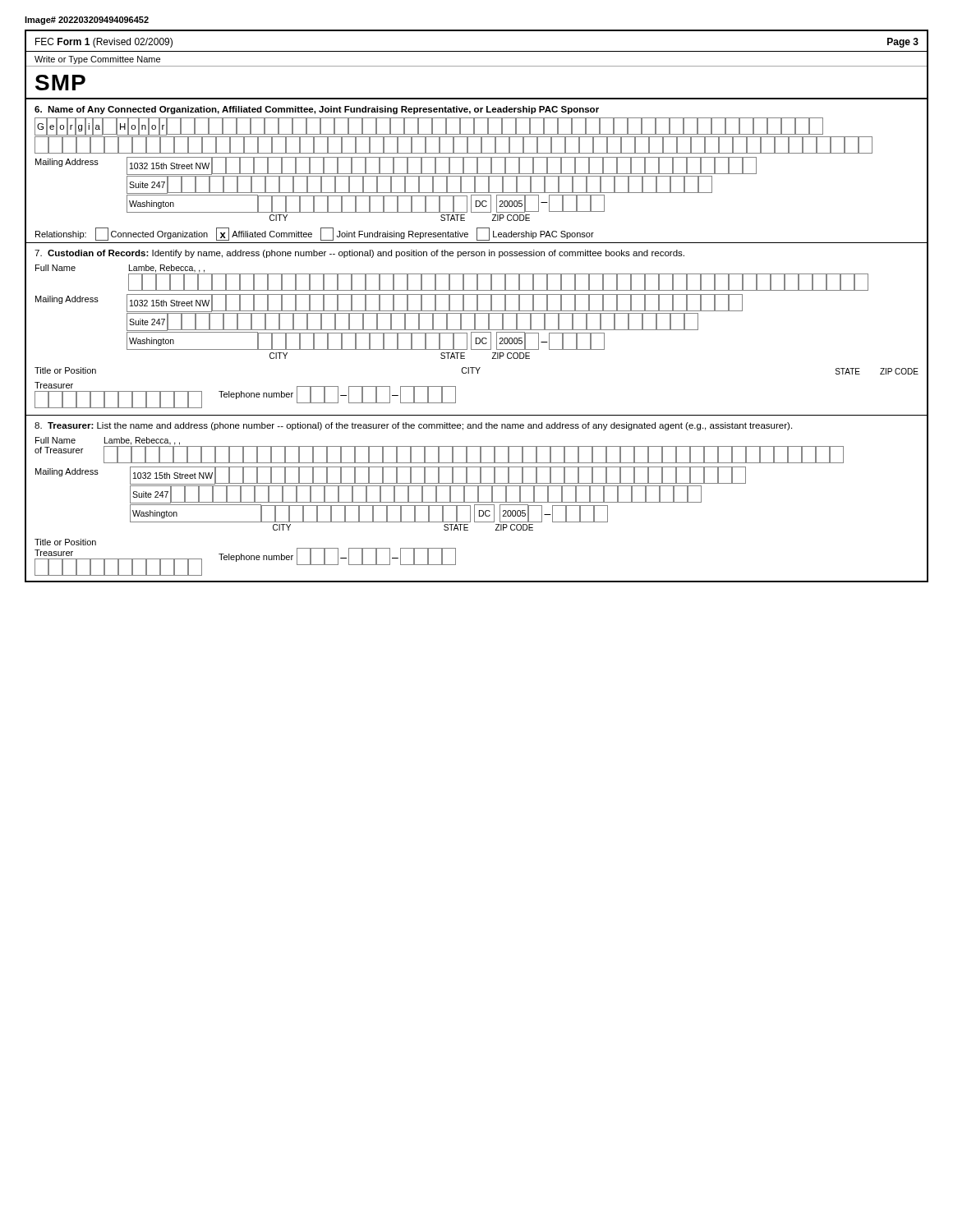The image size is (953, 1232).
Task: Click on the text block that reads "Full Nameof Treasurer Lambe, Rebecca, ,"
Action: pyautogui.click(x=476, y=449)
